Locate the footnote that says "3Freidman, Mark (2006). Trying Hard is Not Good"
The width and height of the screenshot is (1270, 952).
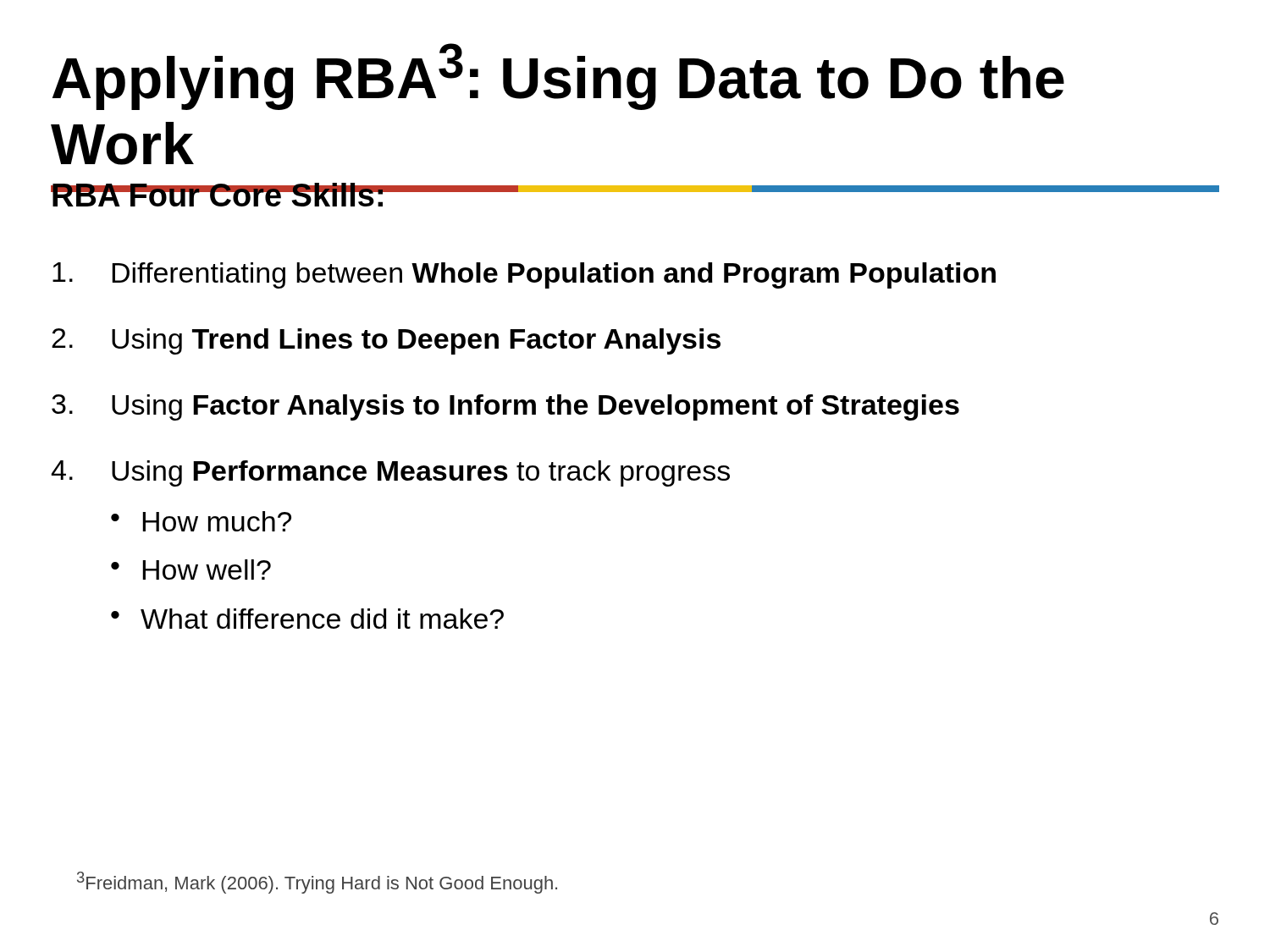pos(318,881)
